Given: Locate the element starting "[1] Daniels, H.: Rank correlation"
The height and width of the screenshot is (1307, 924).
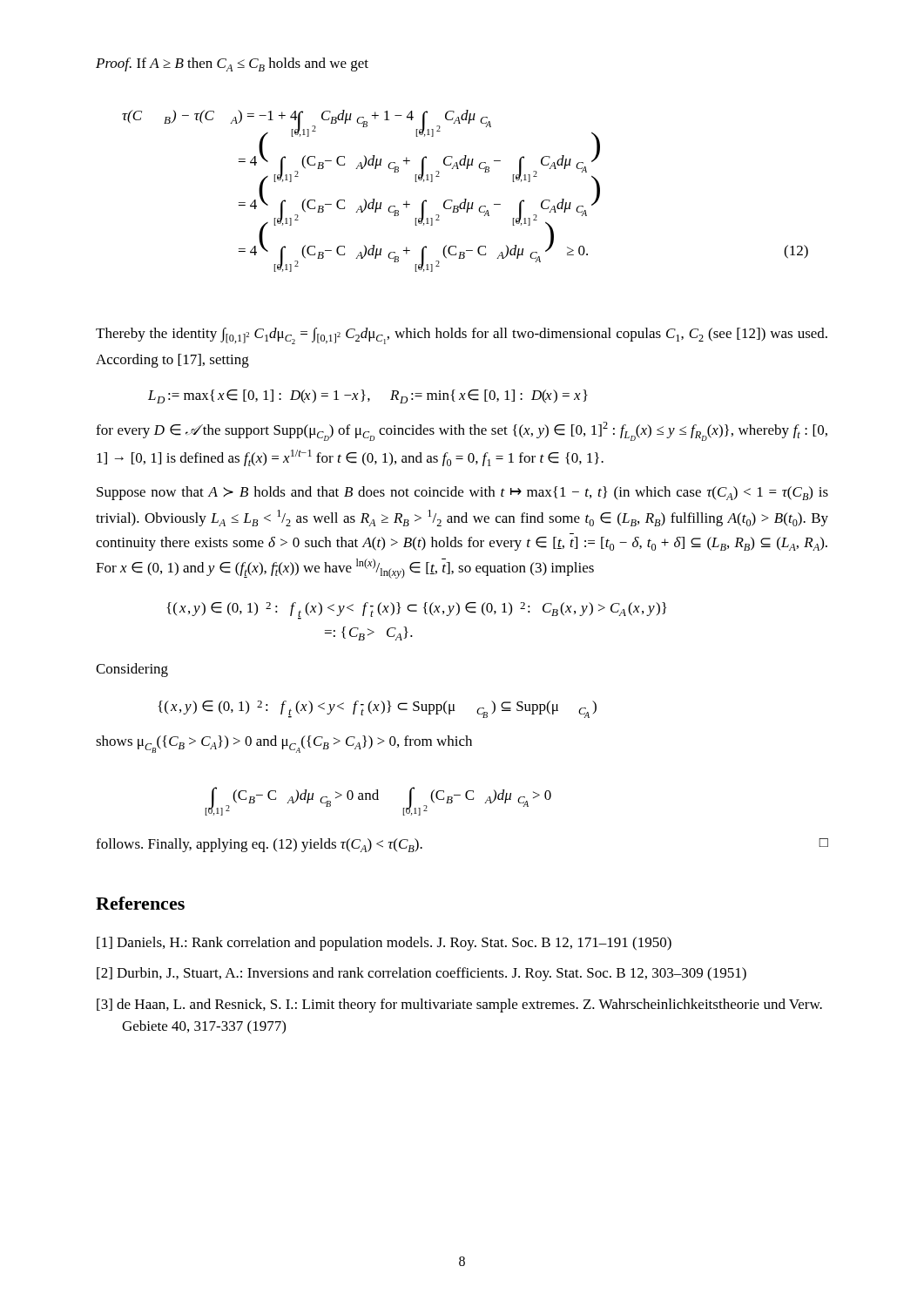Looking at the screenshot, I should [384, 942].
